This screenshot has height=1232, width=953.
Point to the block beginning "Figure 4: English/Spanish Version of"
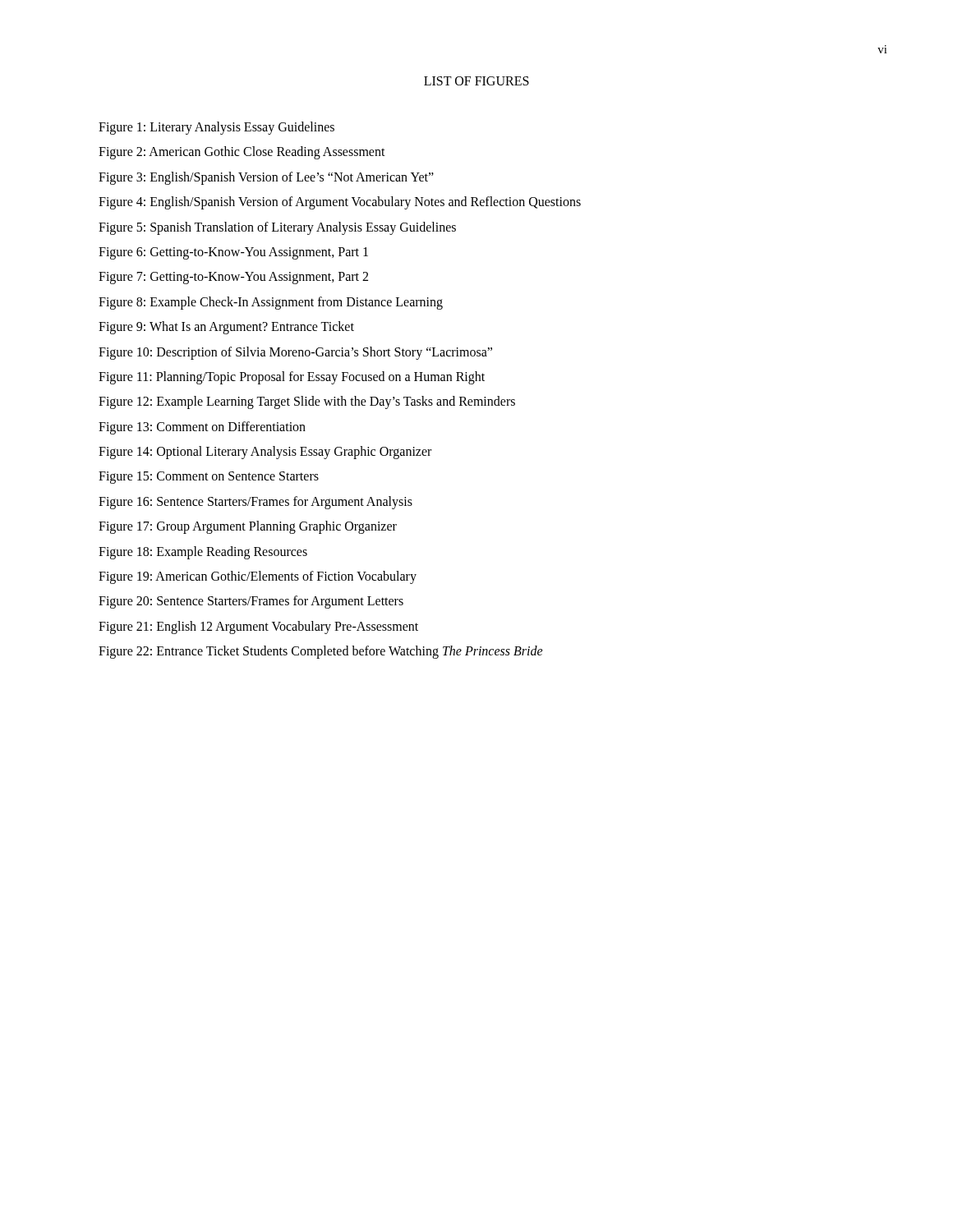point(340,202)
